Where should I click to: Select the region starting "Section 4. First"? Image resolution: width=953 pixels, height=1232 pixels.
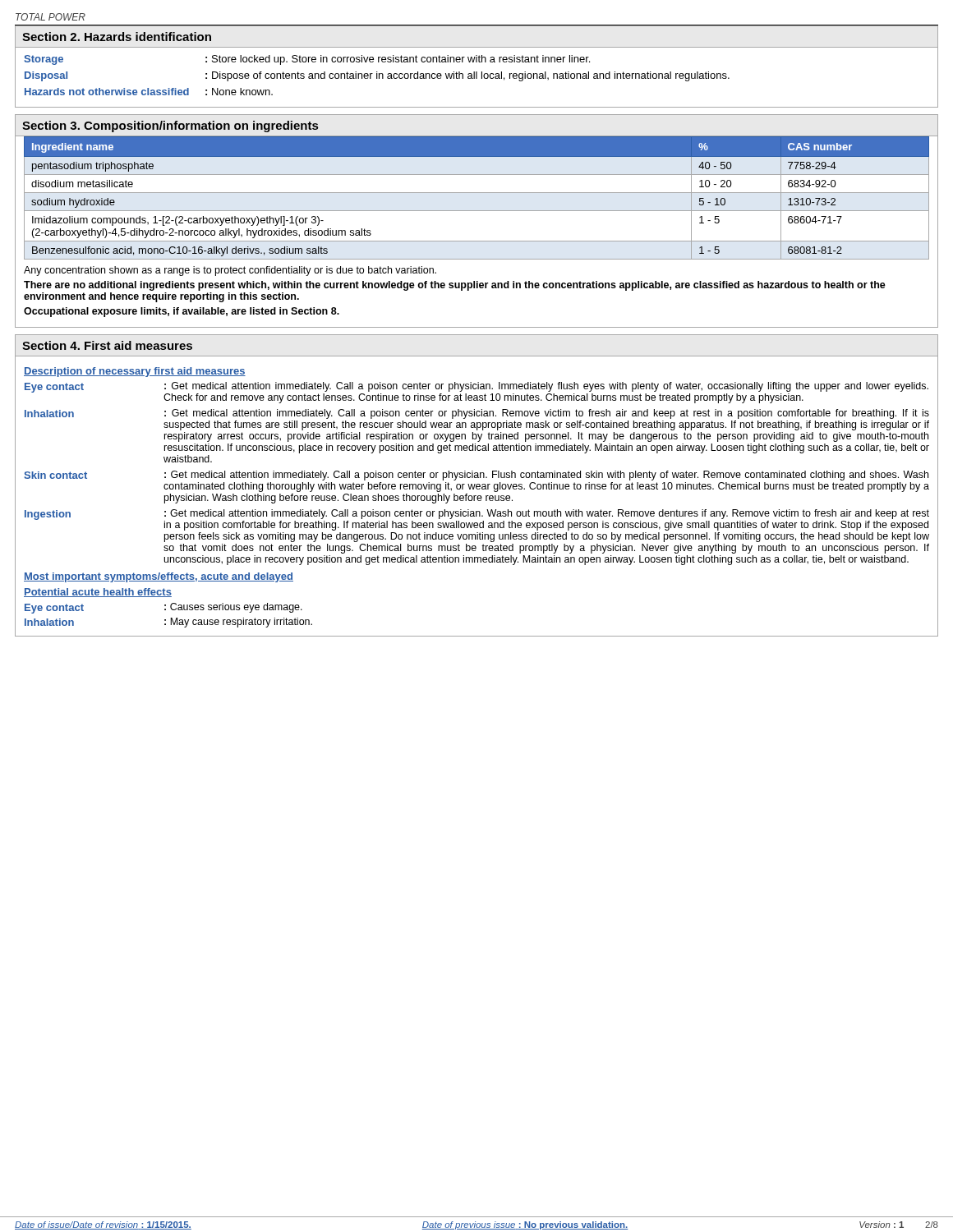click(x=107, y=345)
